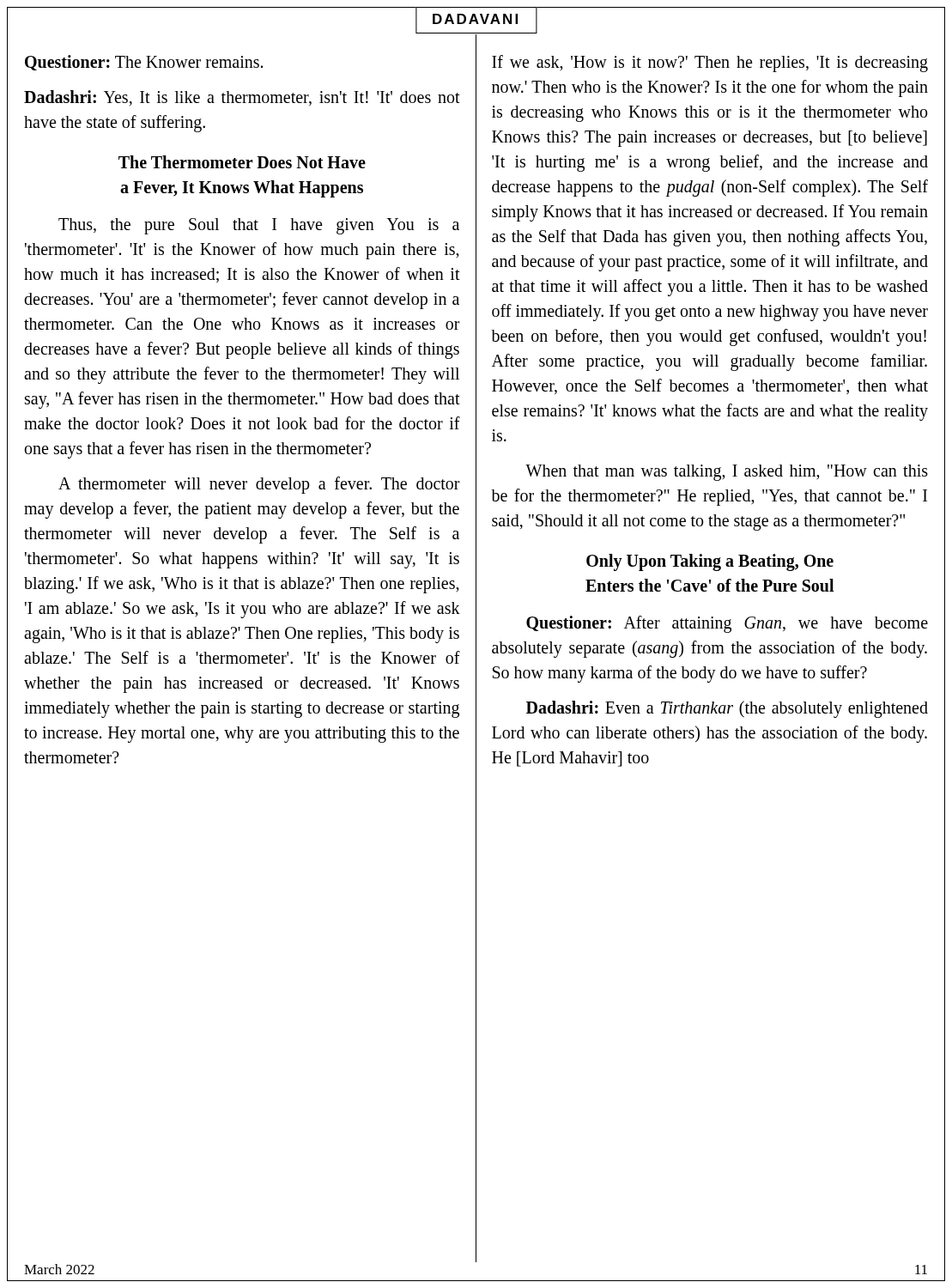Locate the block of text that opens with "If we ask,"

710,249
